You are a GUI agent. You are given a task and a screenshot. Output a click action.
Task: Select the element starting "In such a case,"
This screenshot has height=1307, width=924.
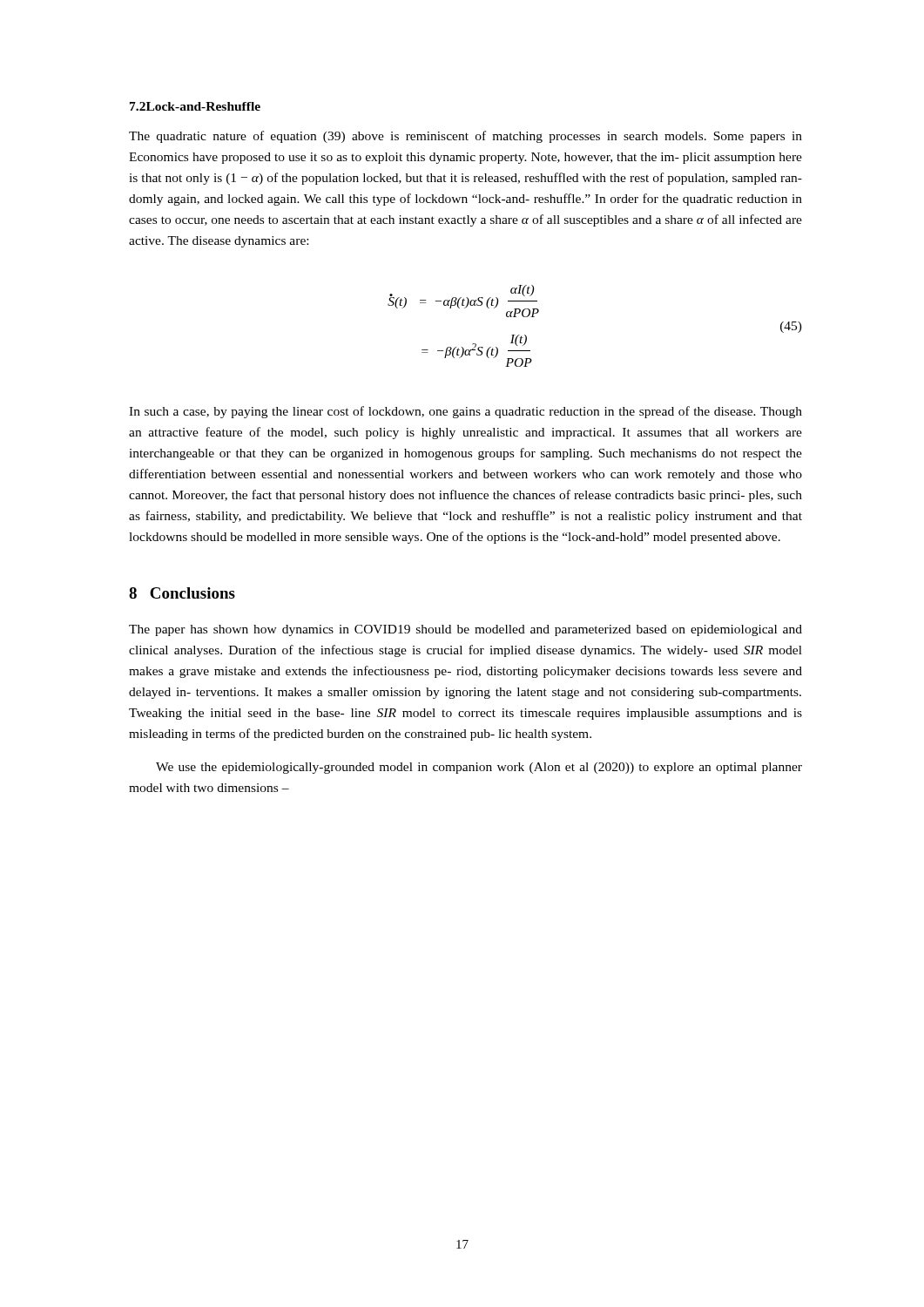click(x=465, y=474)
